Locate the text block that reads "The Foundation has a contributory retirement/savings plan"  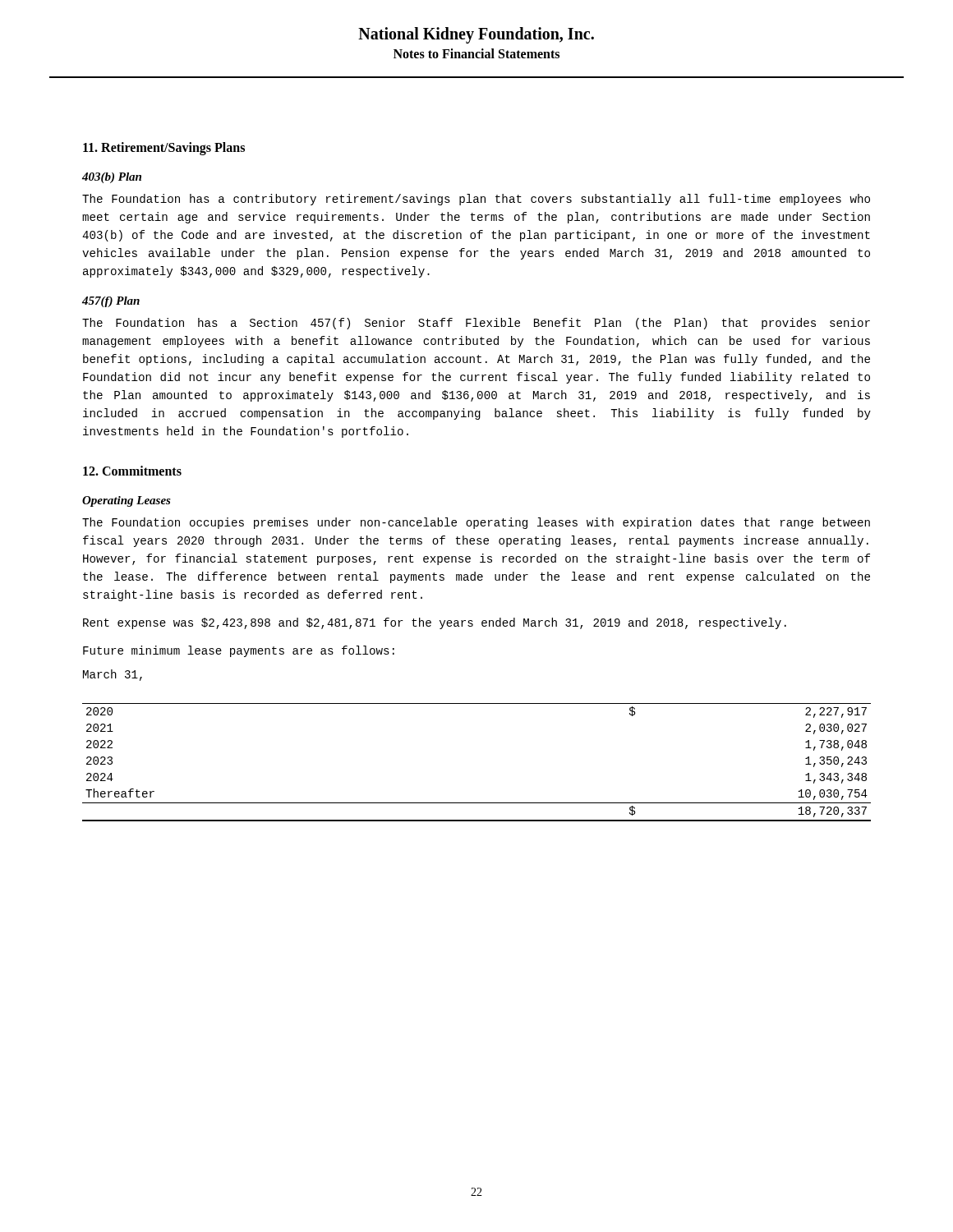[x=476, y=236]
